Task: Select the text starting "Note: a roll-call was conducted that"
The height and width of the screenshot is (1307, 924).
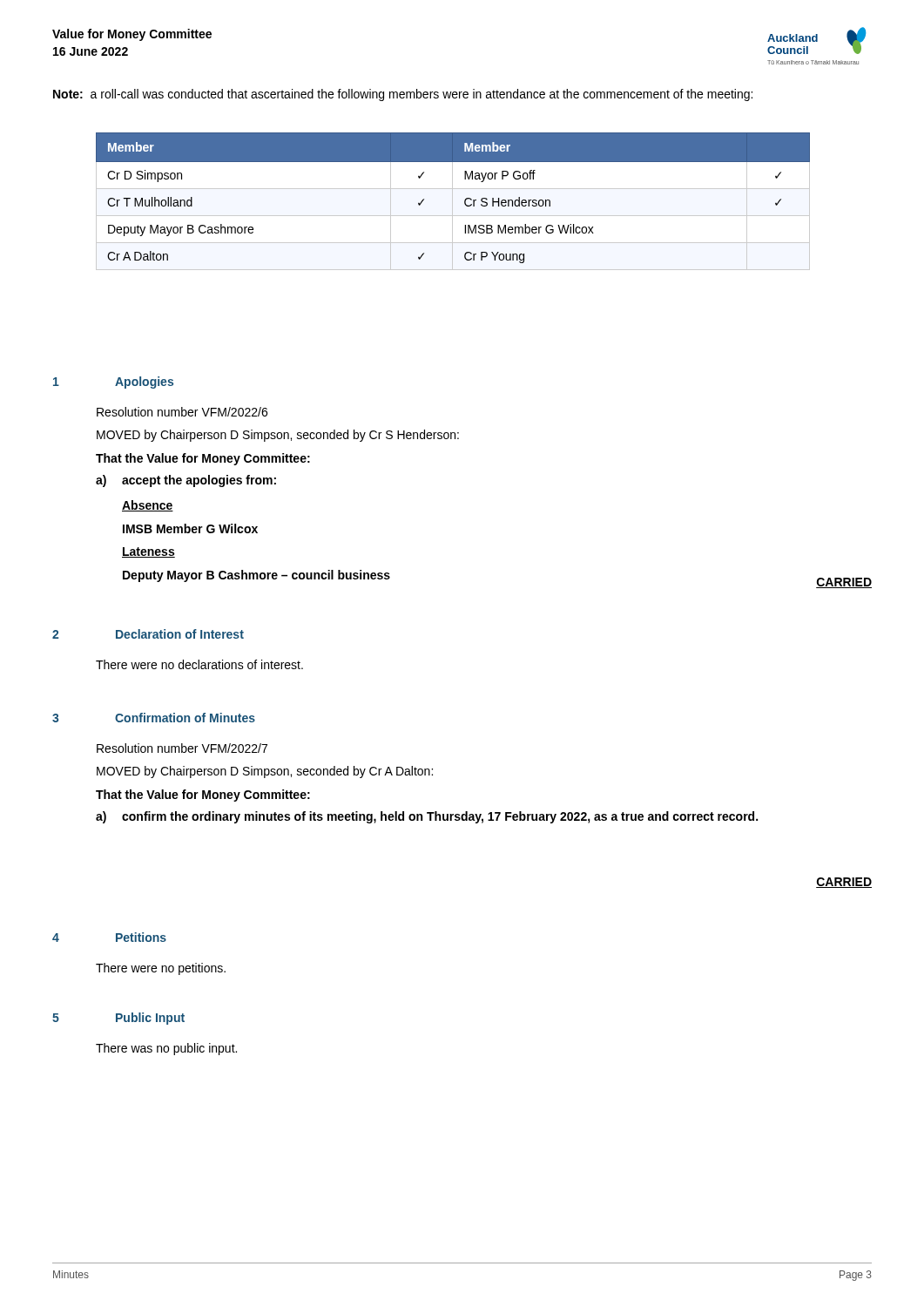Action: (x=403, y=94)
